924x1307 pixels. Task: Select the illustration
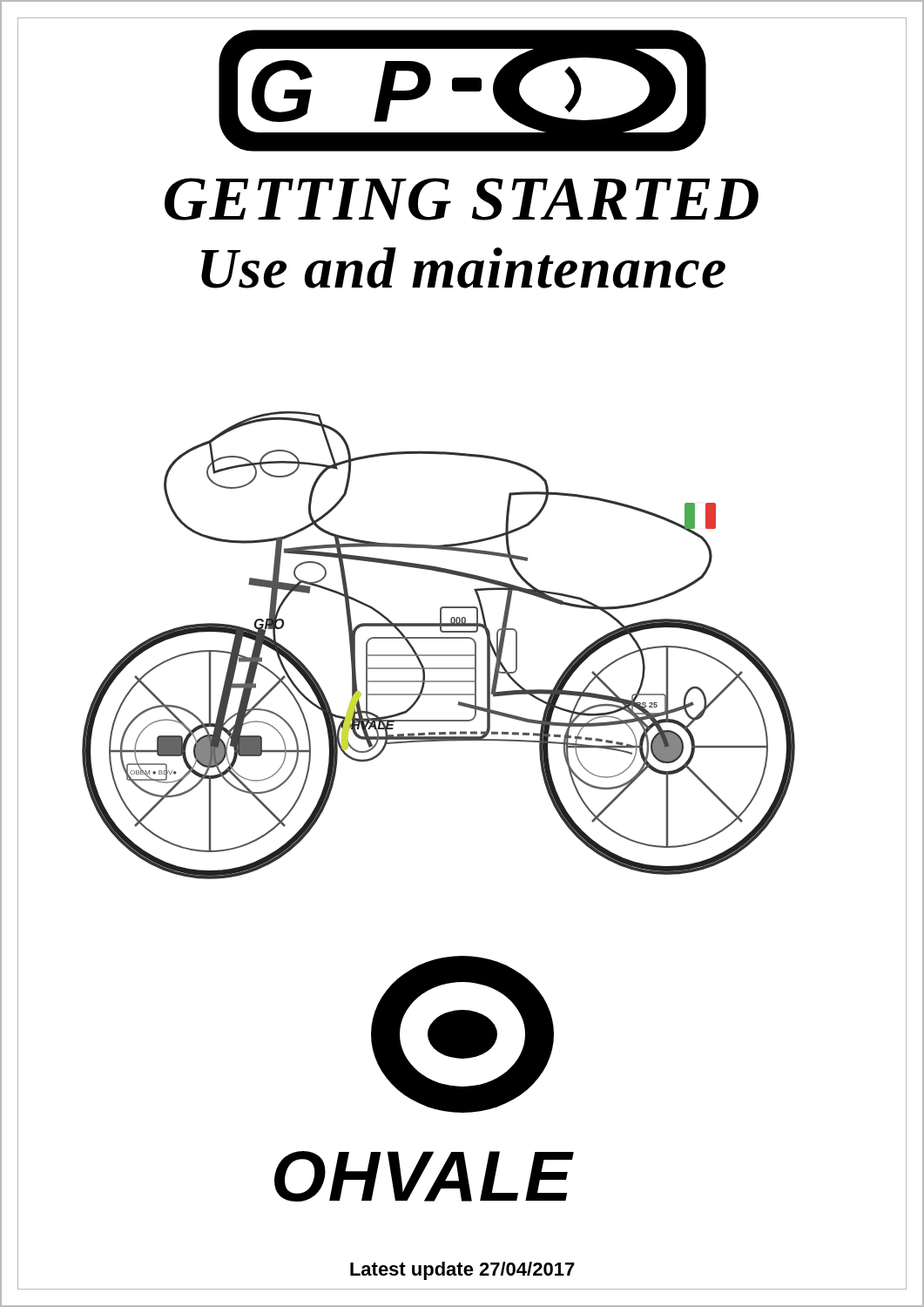(462, 616)
